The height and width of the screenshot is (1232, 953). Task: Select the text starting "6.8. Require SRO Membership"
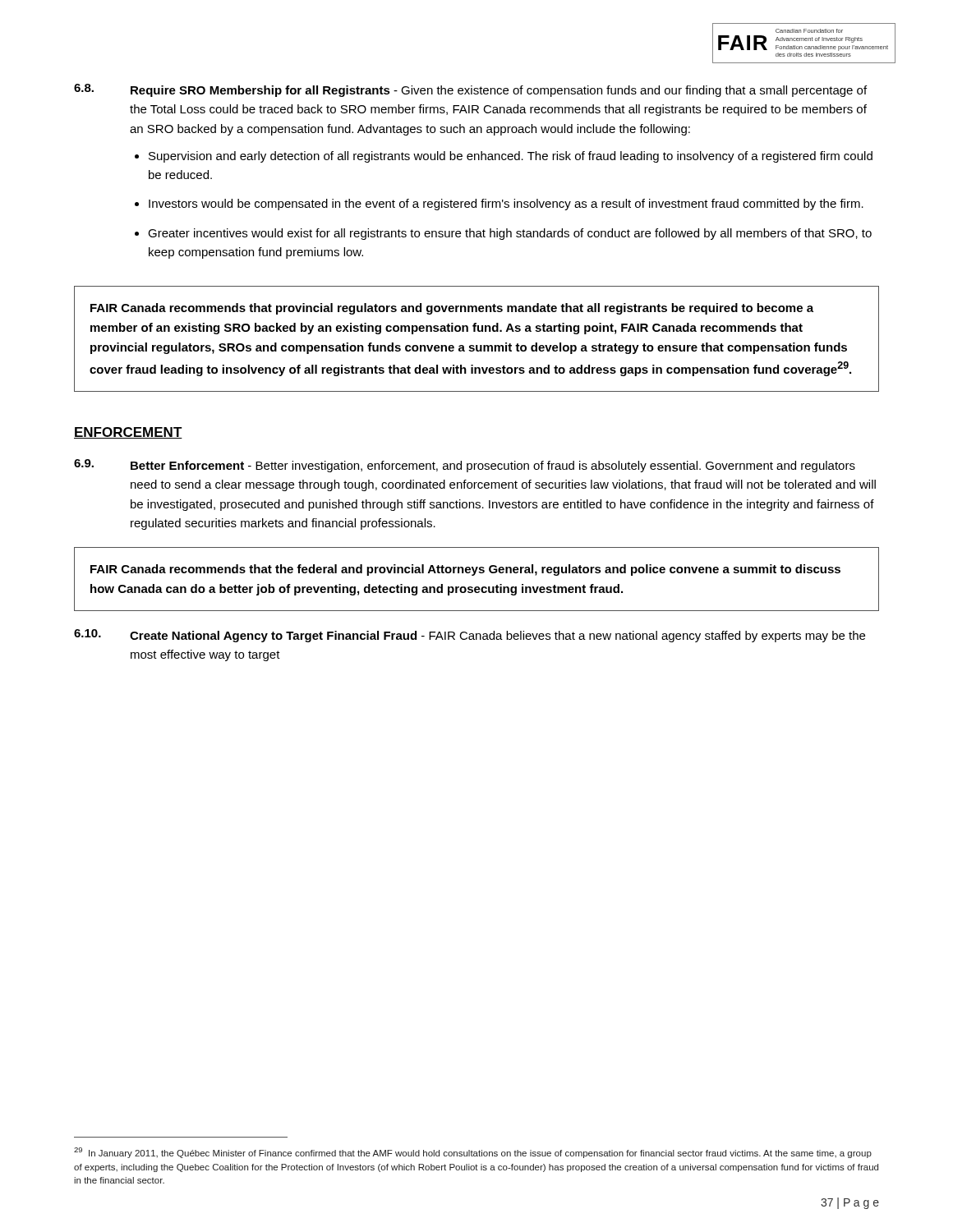click(x=470, y=90)
